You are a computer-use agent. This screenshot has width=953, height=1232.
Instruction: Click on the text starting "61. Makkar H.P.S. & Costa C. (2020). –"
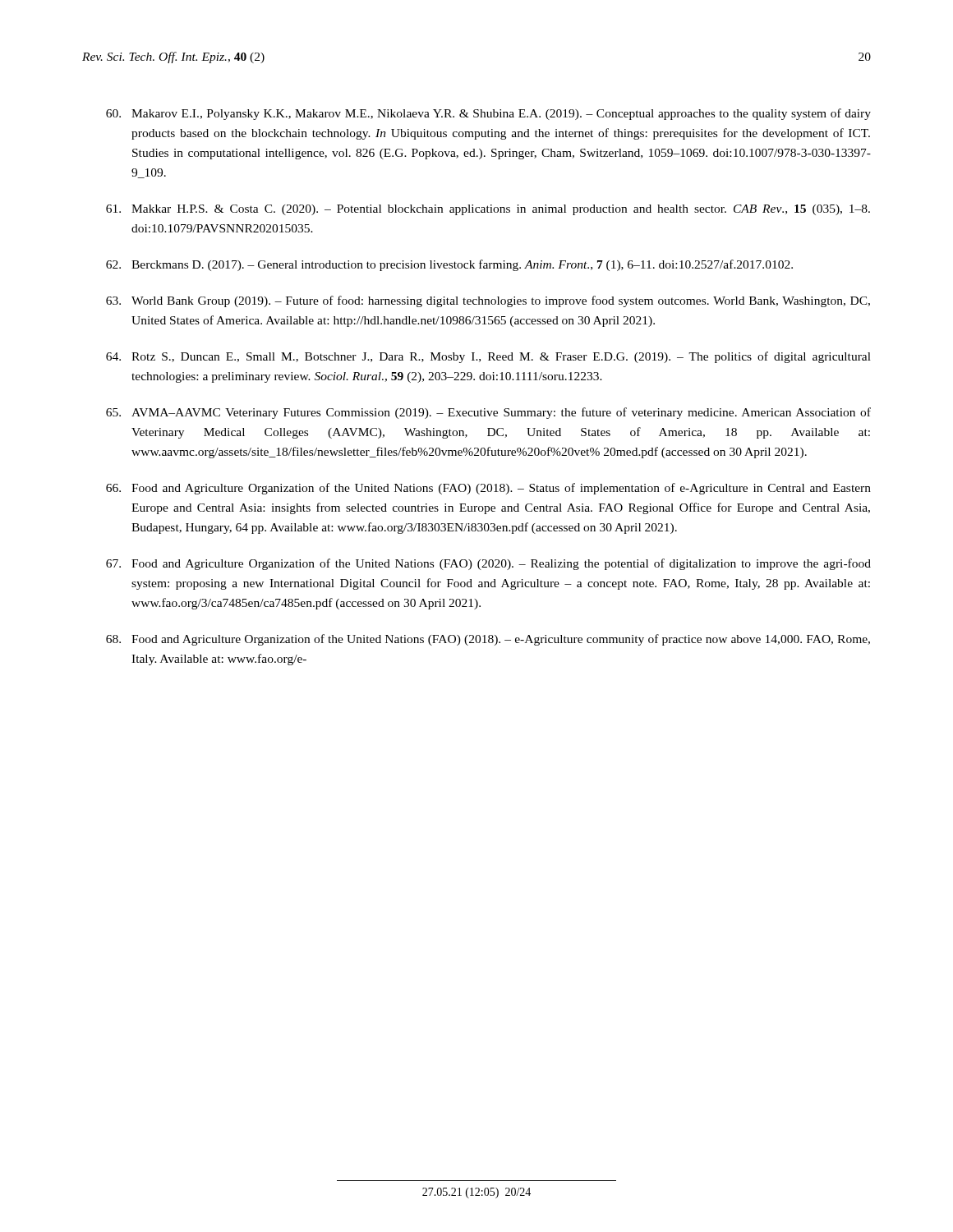[x=476, y=219]
